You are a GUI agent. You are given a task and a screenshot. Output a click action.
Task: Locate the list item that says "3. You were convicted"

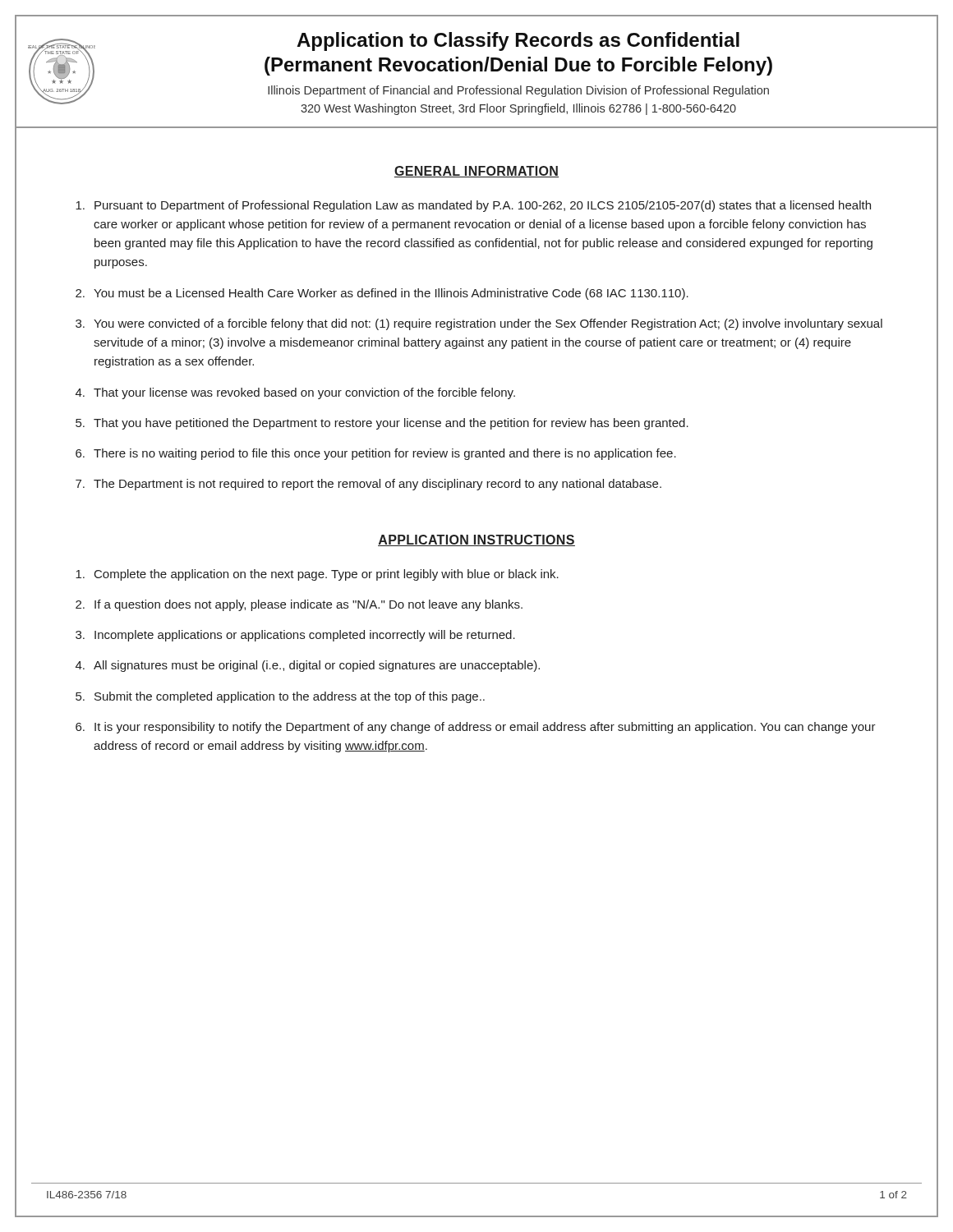tap(476, 342)
